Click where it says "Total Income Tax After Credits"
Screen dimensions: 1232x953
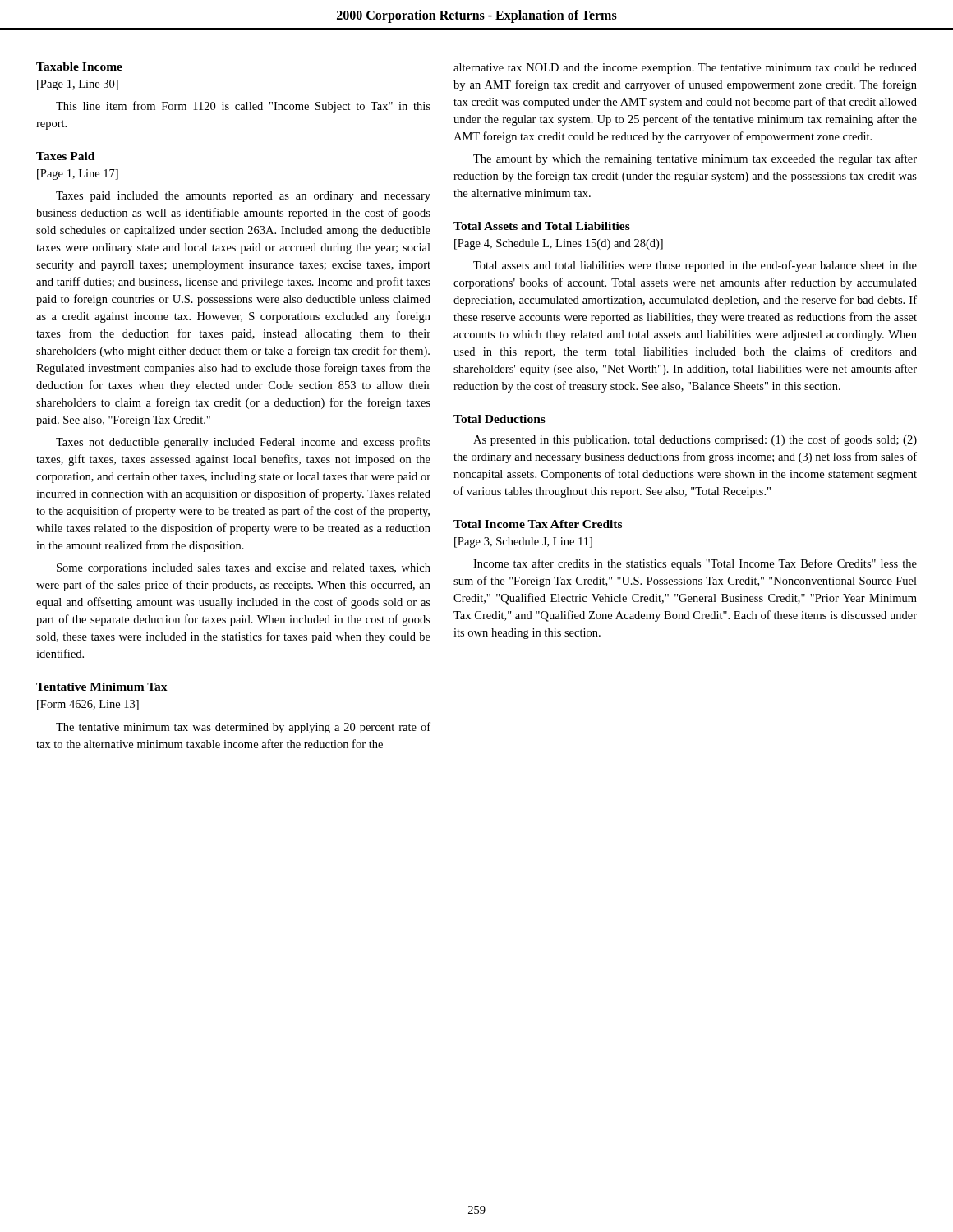click(538, 524)
